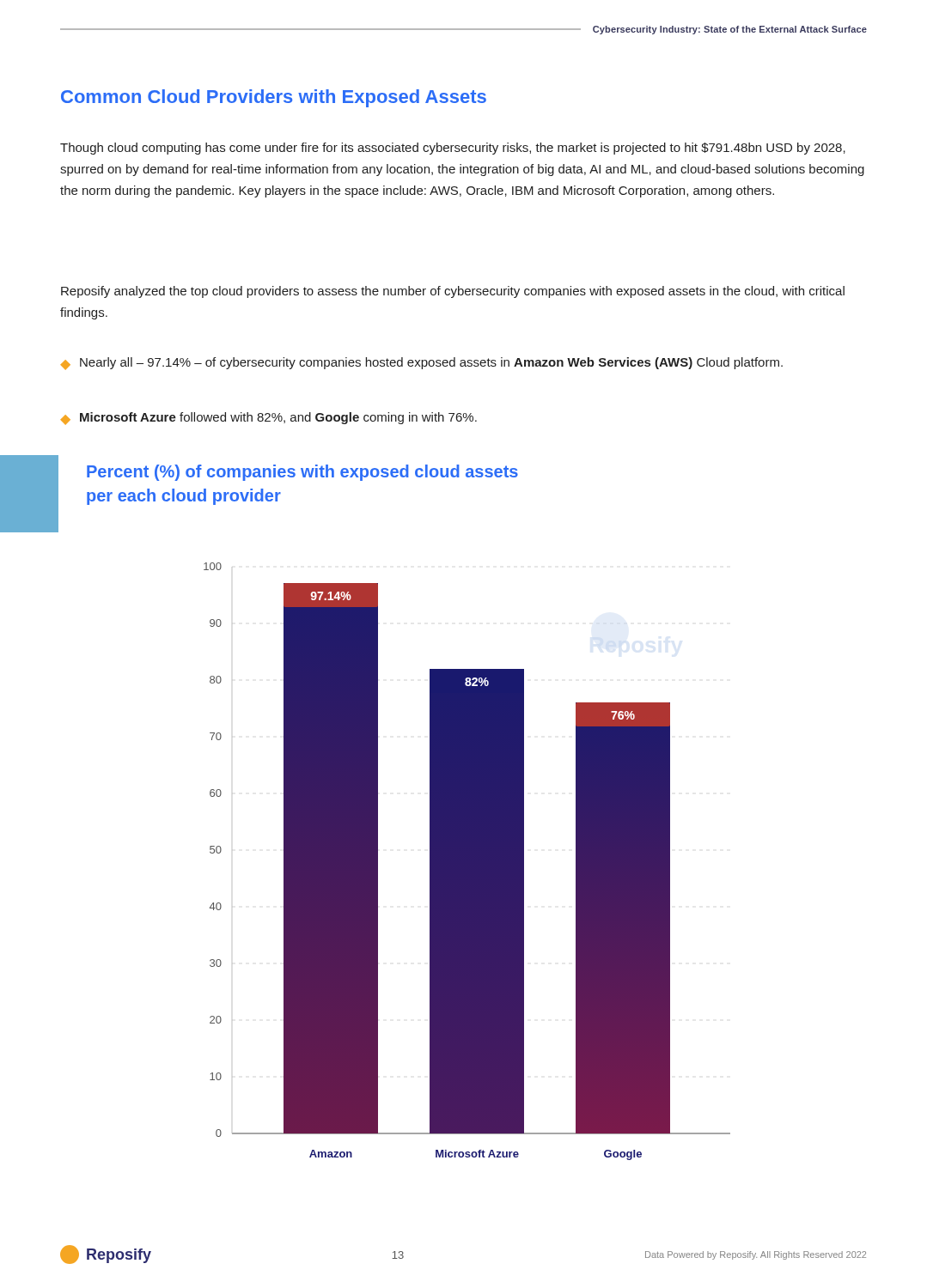This screenshot has width=927, height=1288.
Task: Click on the region starting "◆ Microsoft Azure followed with"
Action: coord(269,419)
